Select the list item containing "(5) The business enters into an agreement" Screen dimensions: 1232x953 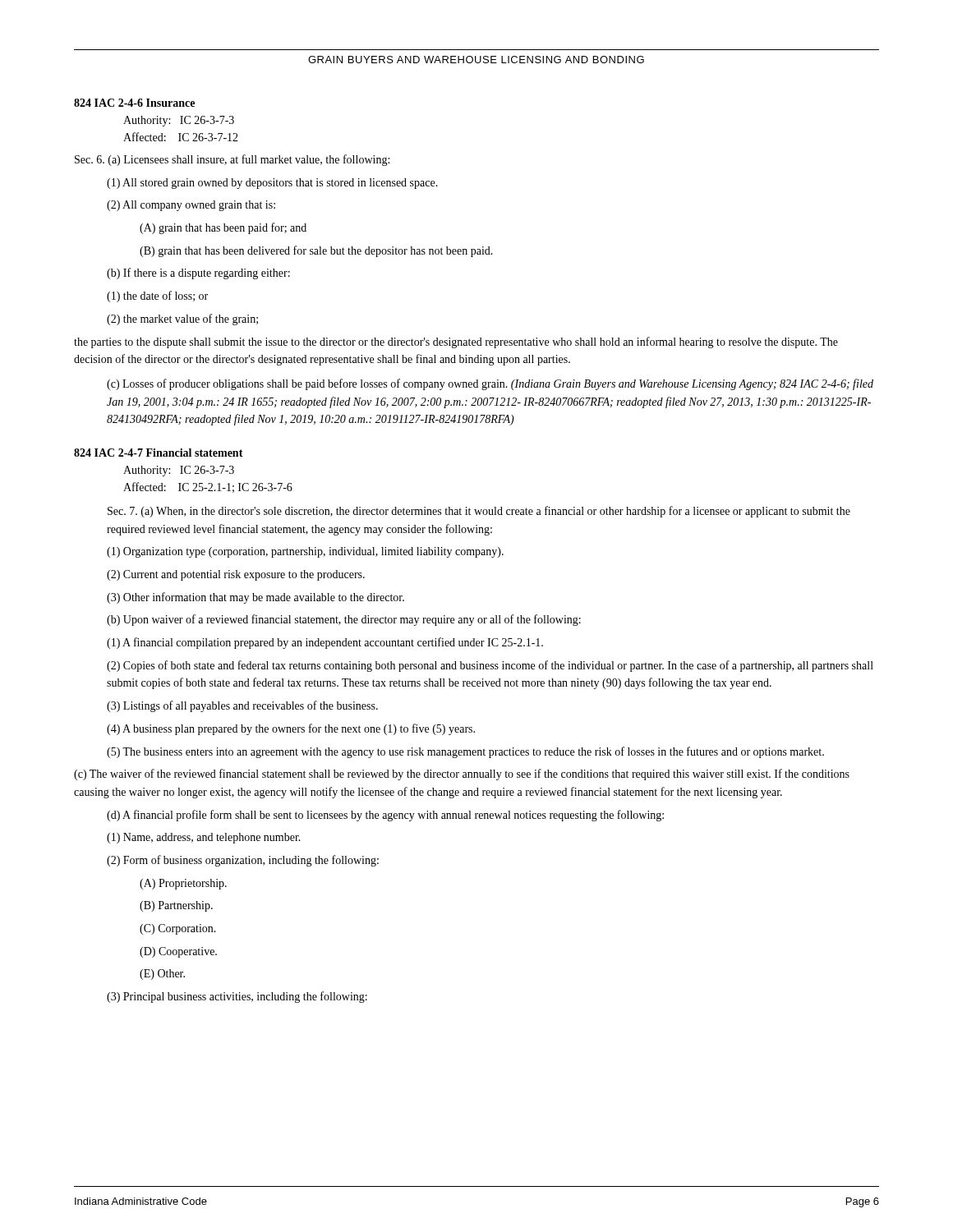point(466,752)
